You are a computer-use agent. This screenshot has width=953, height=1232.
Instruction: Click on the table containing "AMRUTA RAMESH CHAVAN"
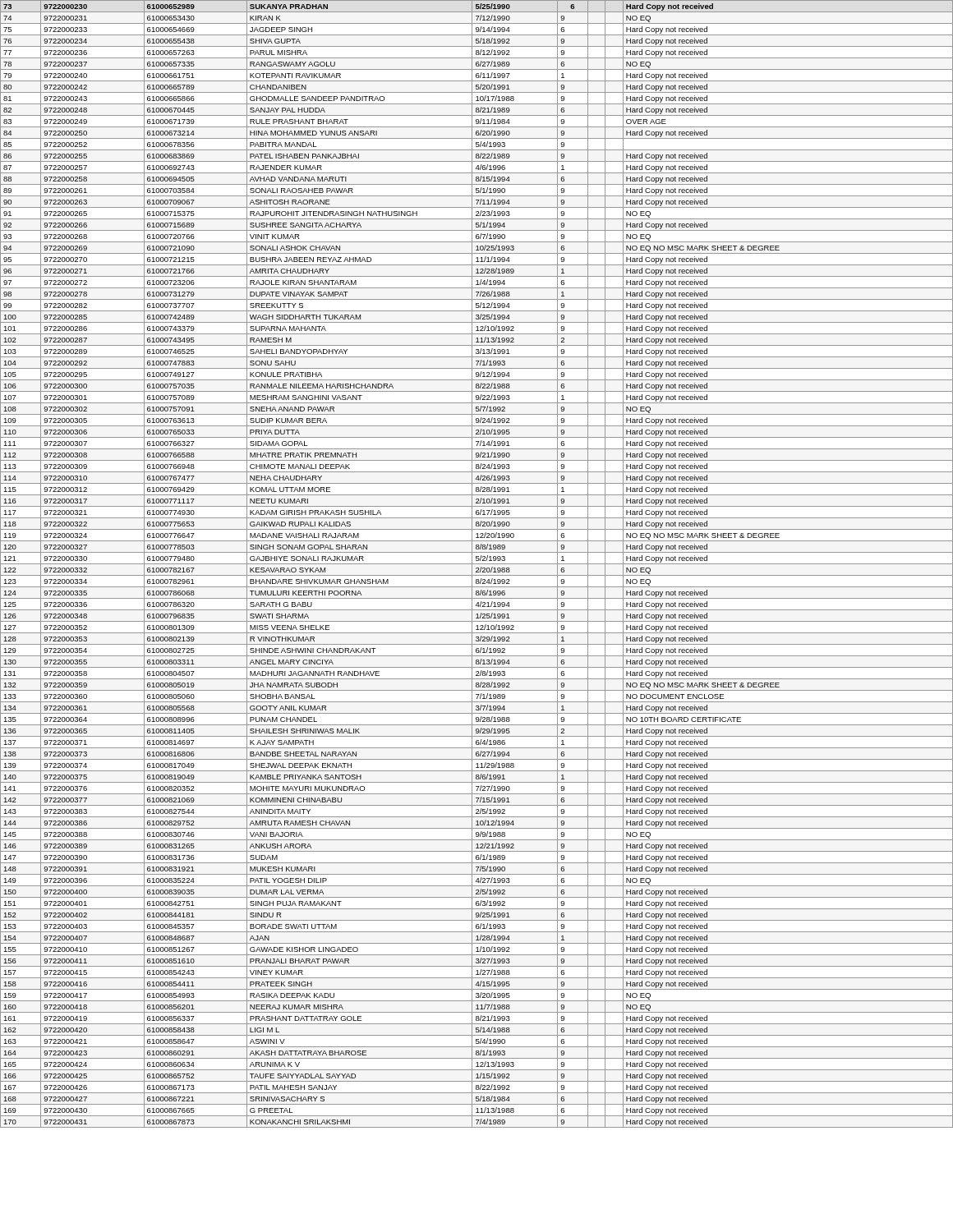pos(476,564)
